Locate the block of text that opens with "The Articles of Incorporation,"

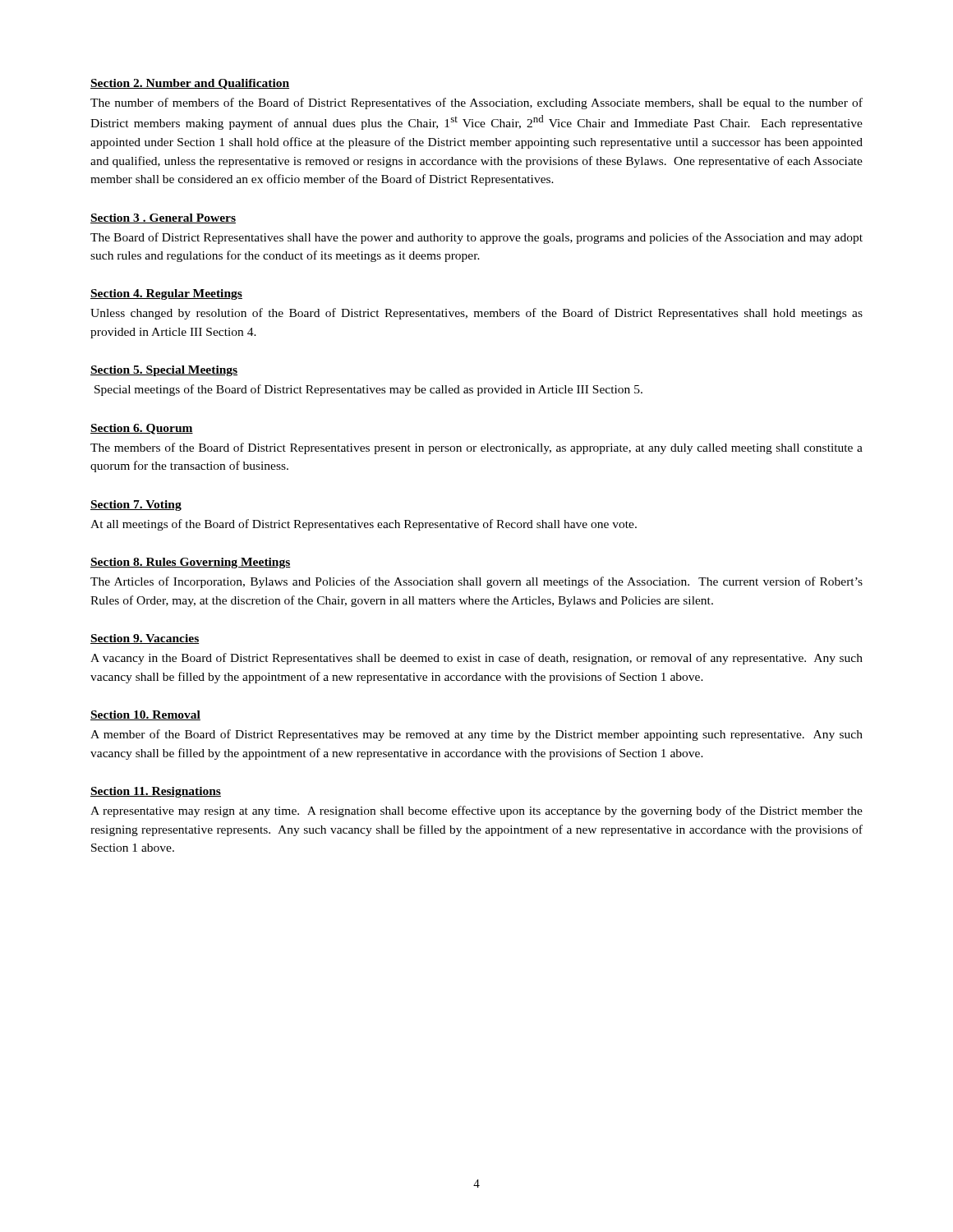click(x=476, y=591)
